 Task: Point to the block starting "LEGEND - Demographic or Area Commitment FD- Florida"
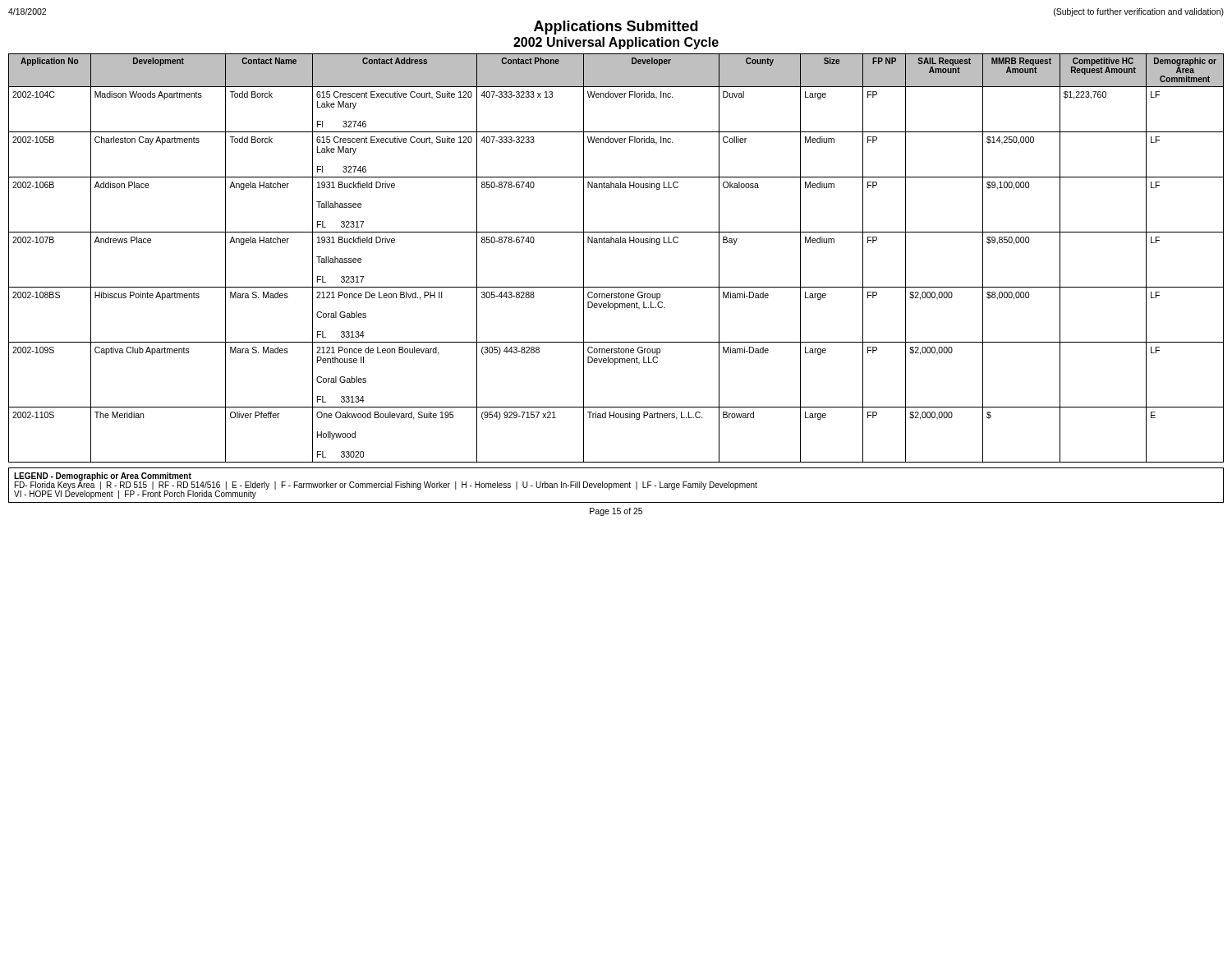[x=386, y=485]
